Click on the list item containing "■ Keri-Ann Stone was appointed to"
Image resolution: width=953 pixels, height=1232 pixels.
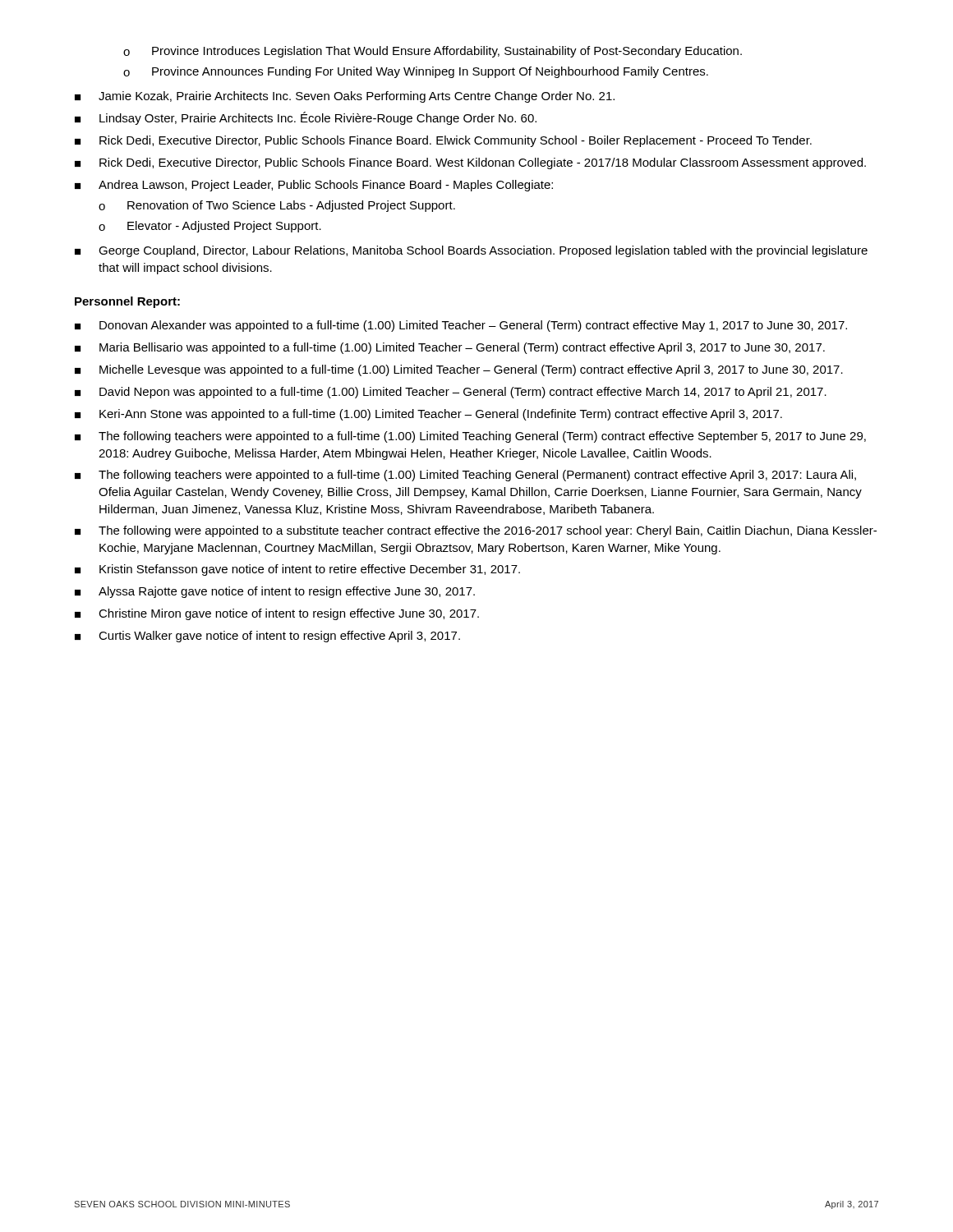[x=476, y=414]
